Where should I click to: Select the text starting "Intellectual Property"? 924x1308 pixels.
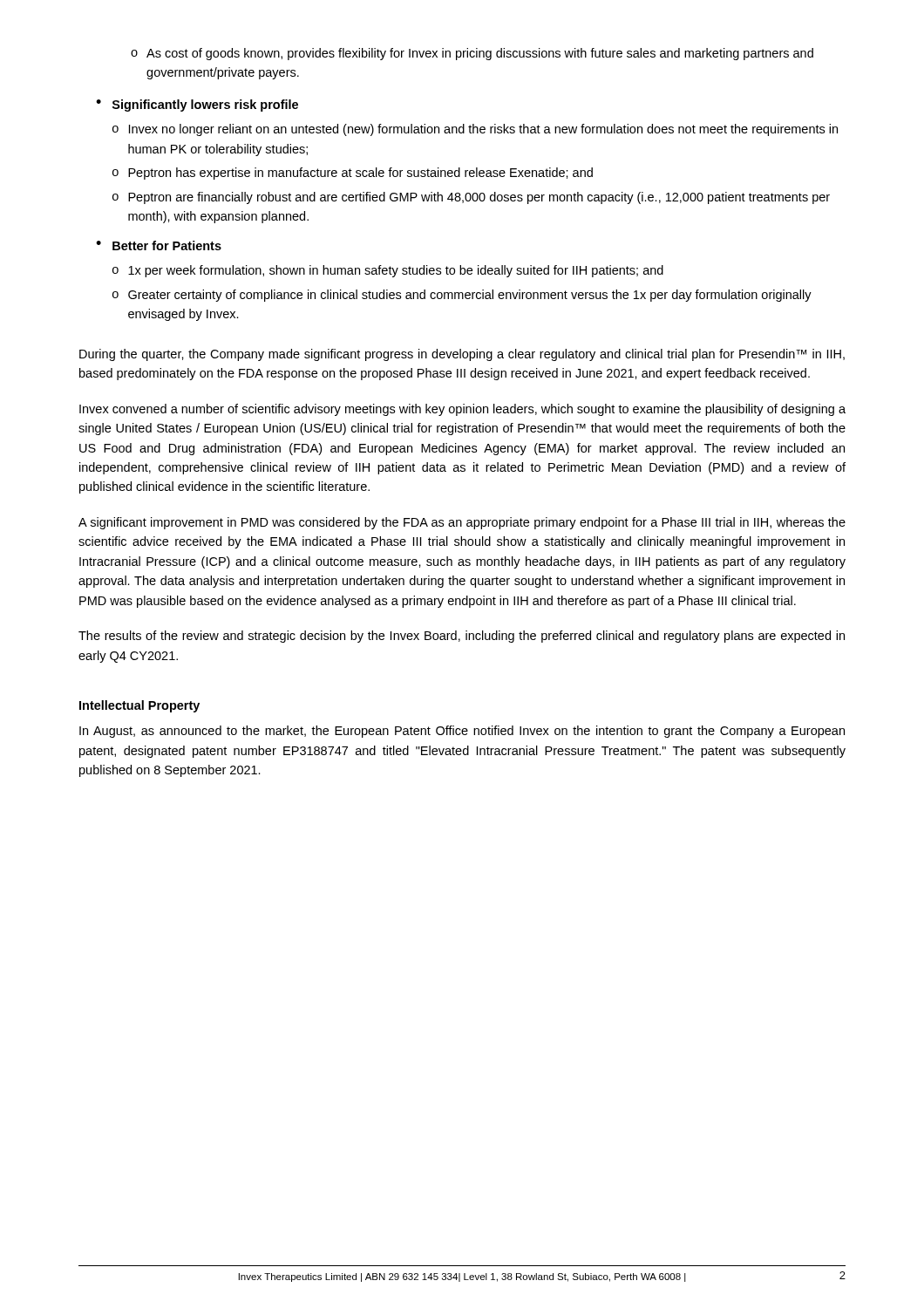139,706
